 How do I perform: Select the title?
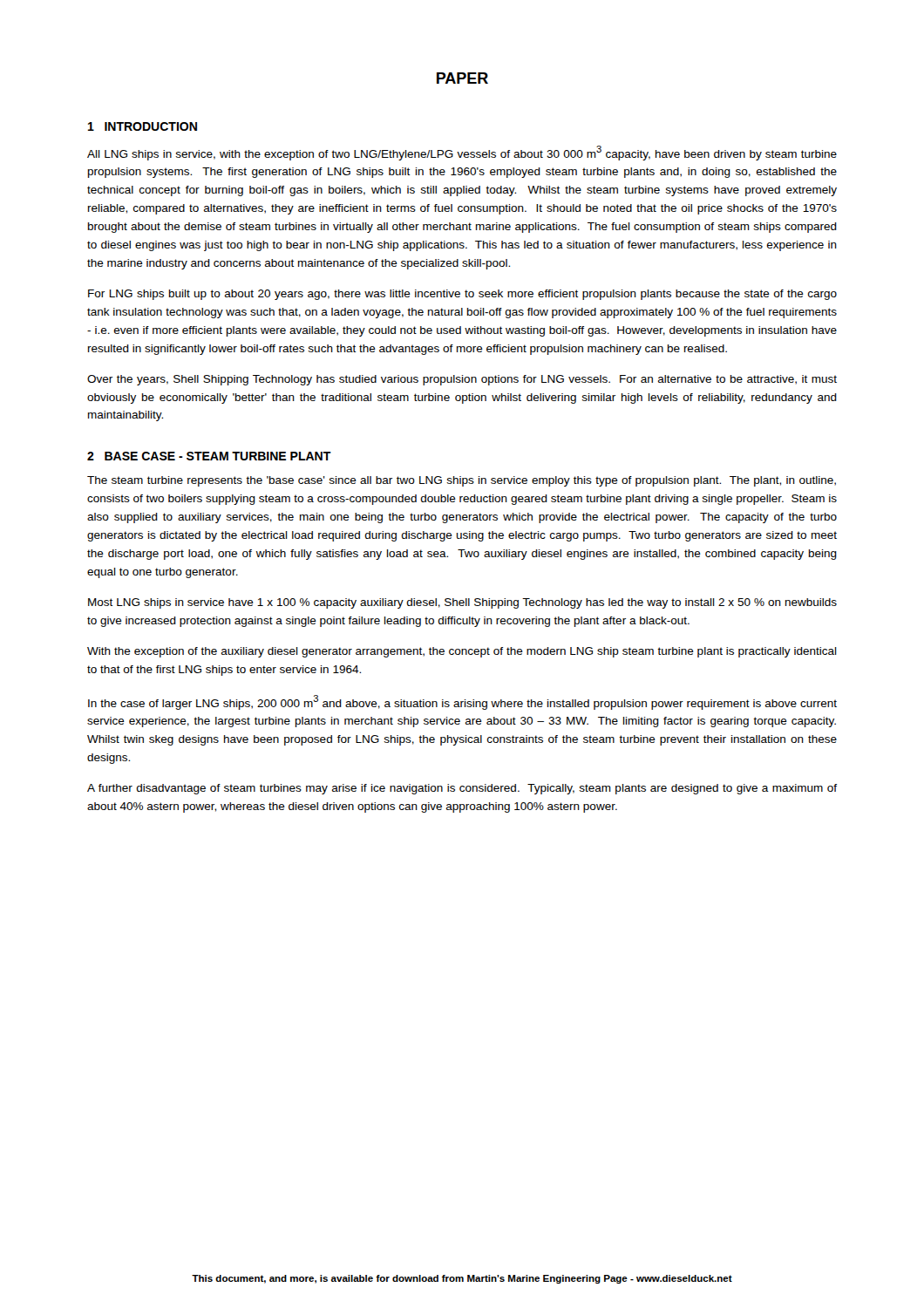(462, 78)
